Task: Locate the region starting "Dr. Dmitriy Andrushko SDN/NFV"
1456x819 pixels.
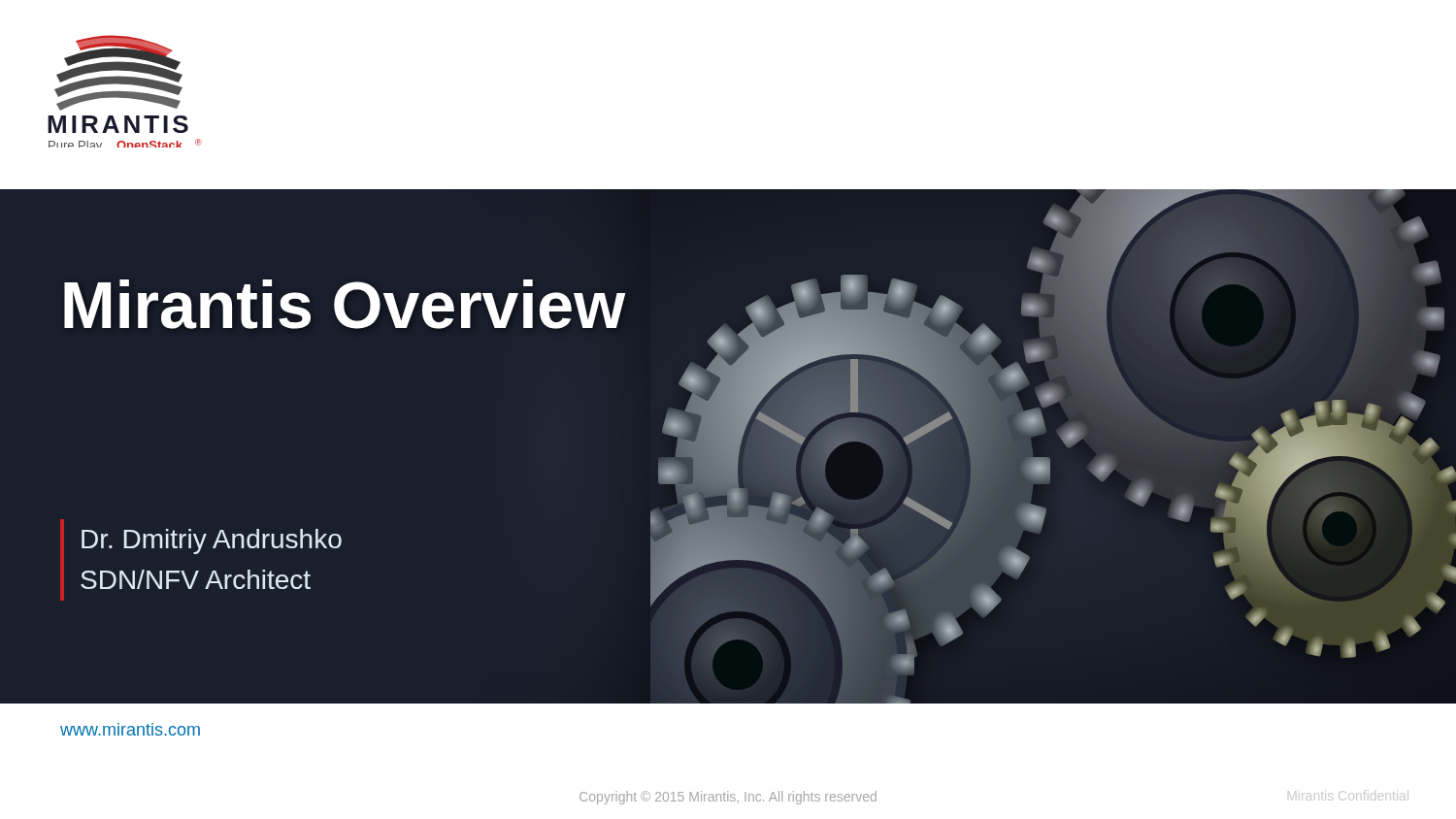Action: pyautogui.click(x=211, y=560)
